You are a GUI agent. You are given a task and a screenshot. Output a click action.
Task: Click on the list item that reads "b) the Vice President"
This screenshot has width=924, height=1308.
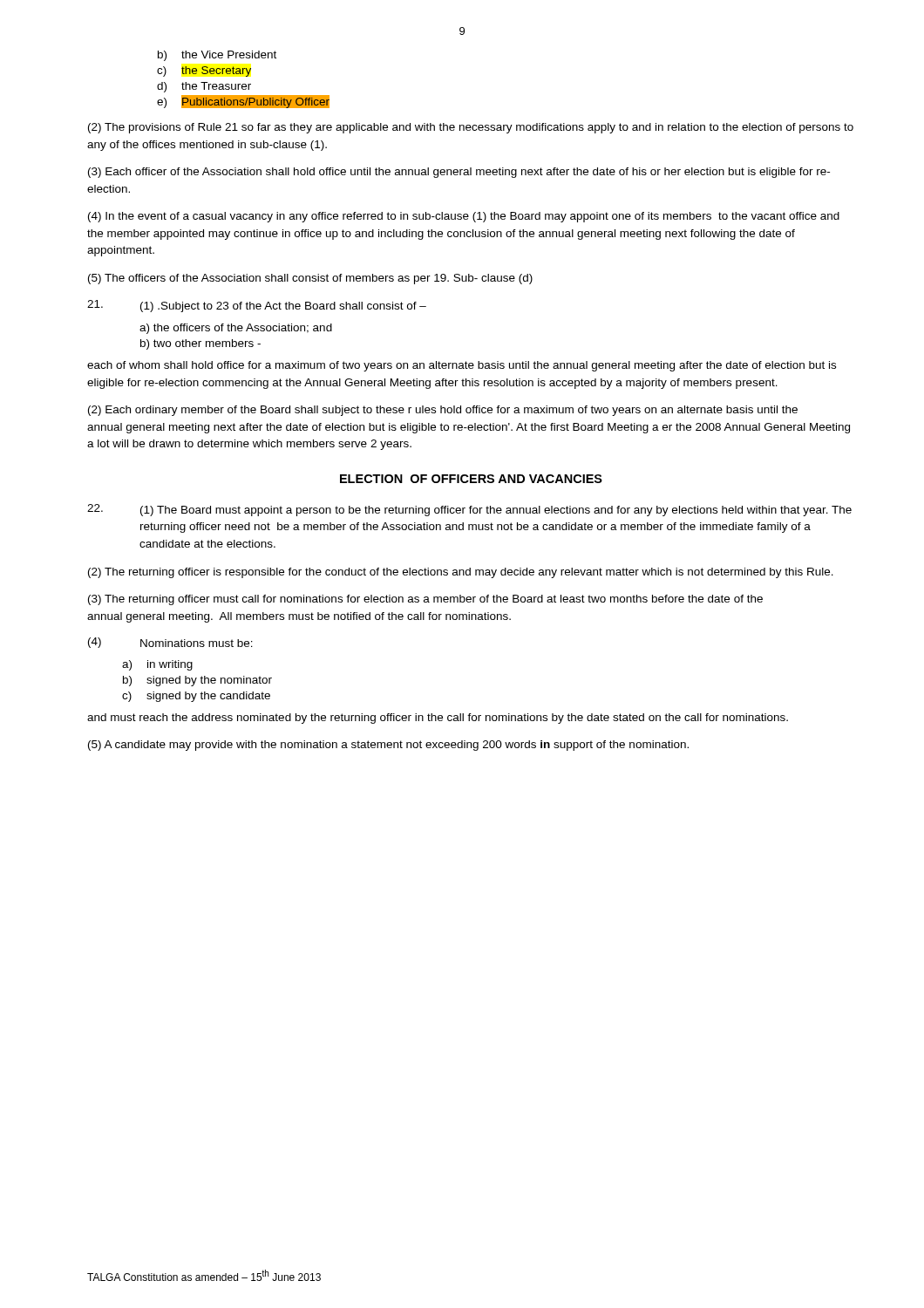[217, 55]
